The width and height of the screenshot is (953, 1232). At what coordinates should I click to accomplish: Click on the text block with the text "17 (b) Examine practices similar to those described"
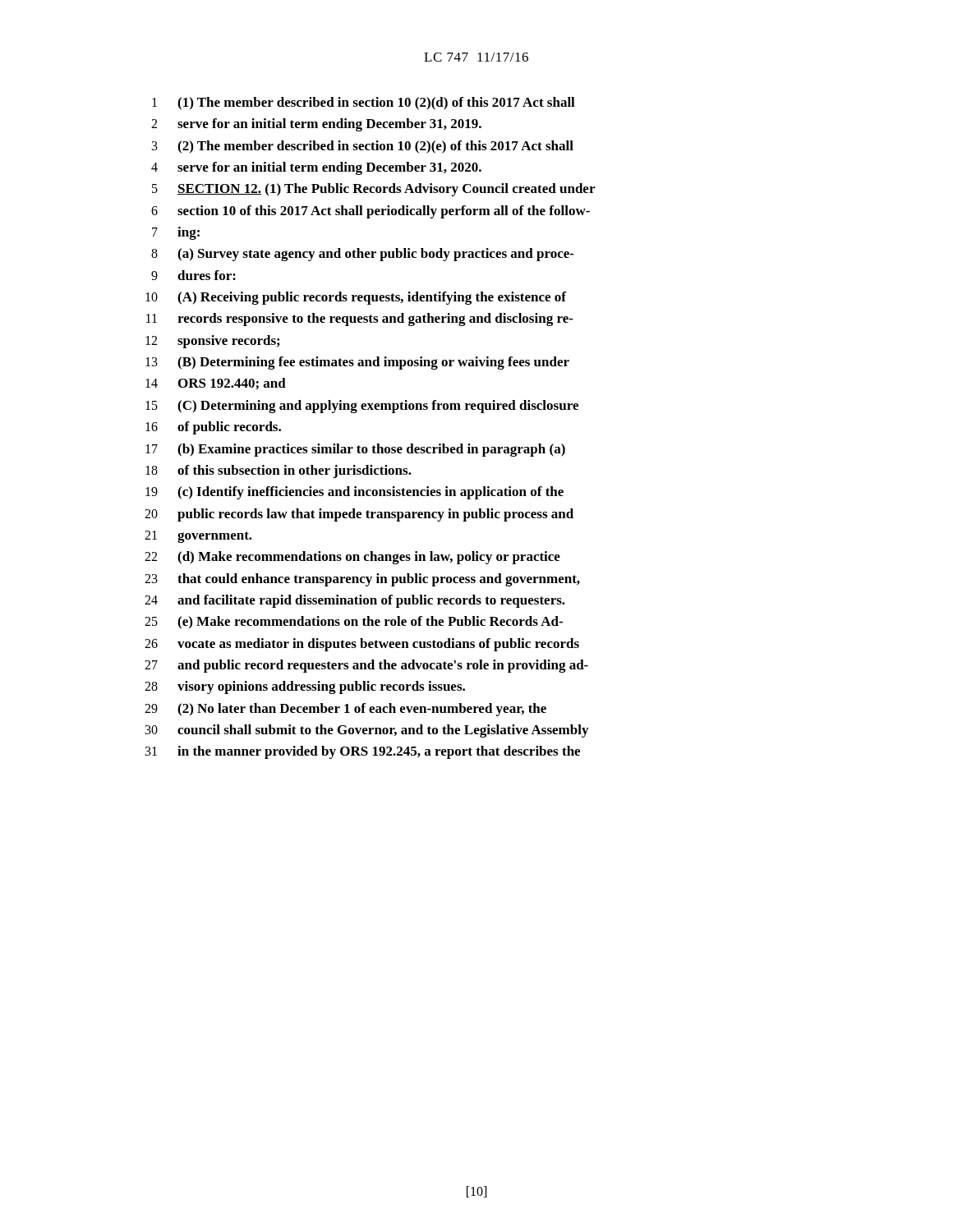tap(476, 460)
